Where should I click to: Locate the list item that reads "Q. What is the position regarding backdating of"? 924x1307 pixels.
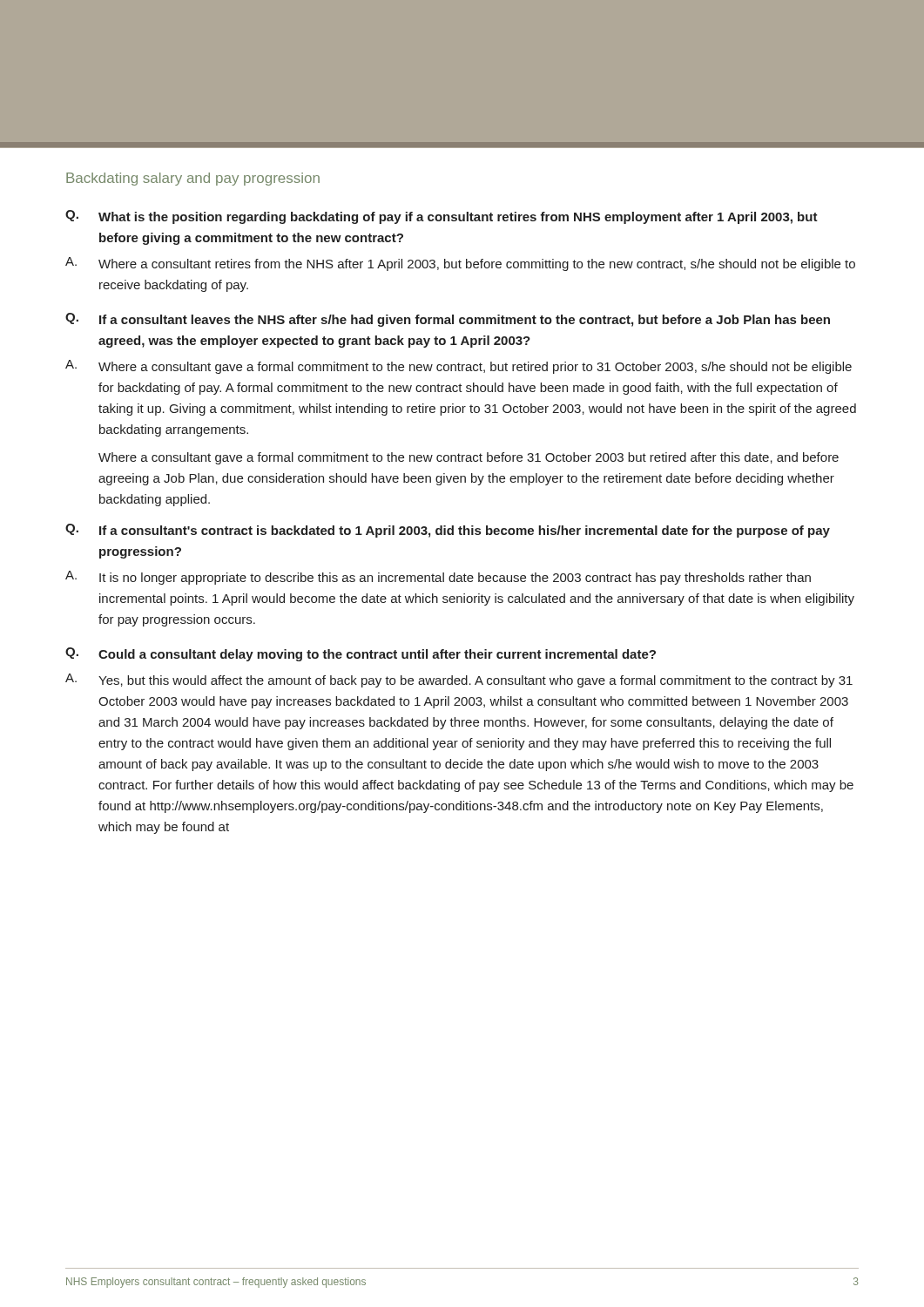click(462, 227)
